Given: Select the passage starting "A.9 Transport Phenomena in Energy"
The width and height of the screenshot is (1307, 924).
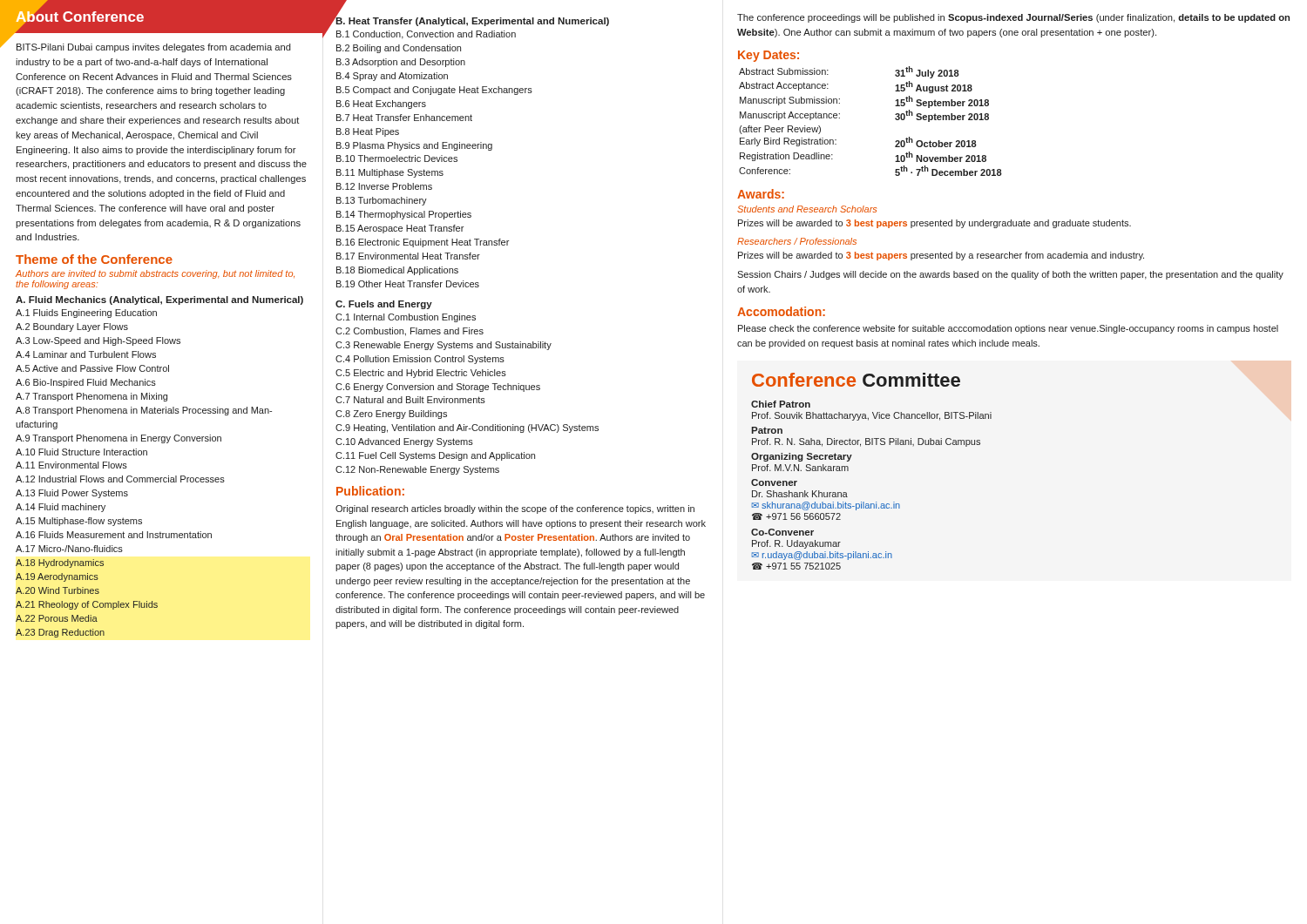Looking at the screenshot, I should coord(119,438).
